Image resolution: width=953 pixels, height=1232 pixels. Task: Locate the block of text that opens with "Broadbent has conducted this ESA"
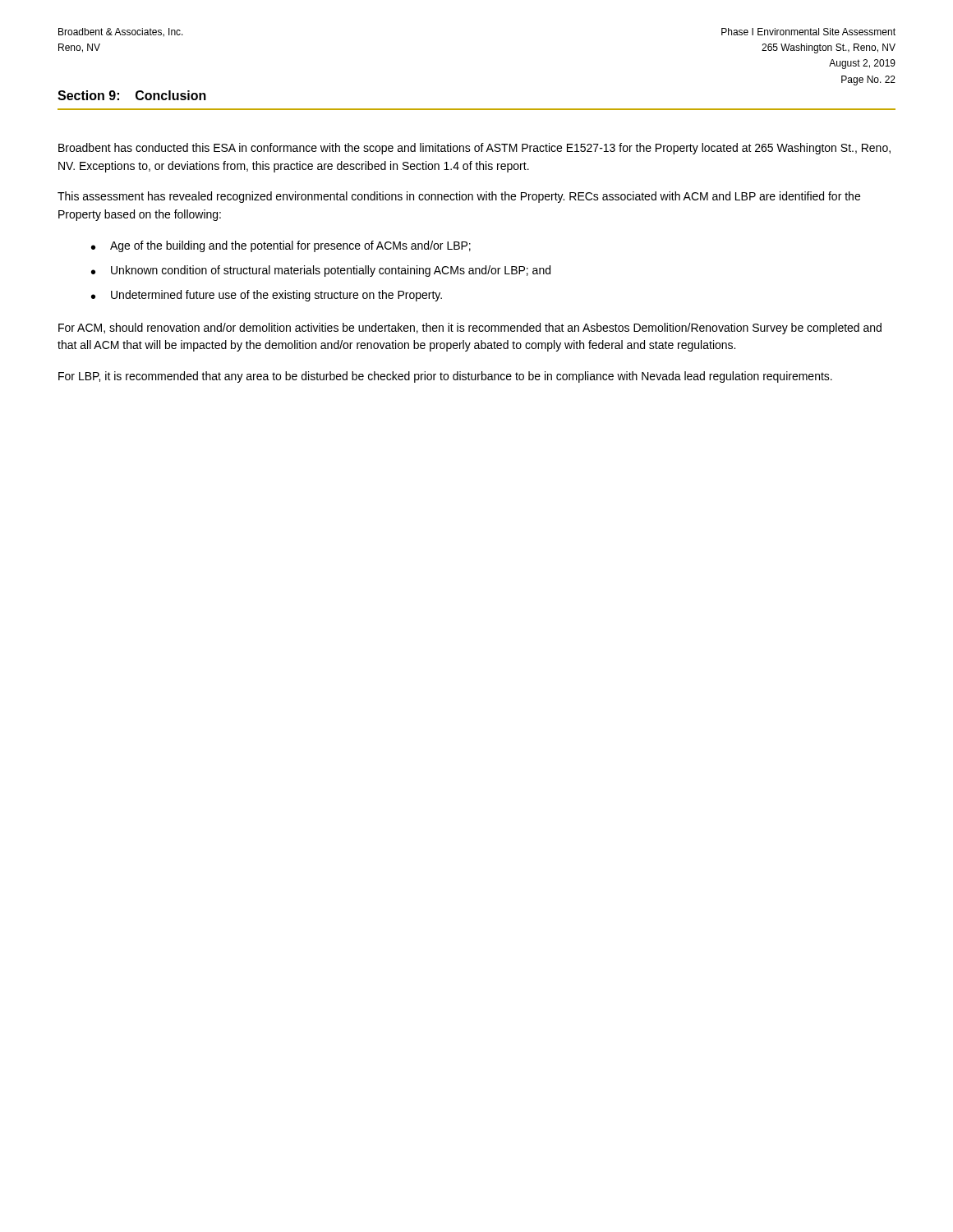474,157
